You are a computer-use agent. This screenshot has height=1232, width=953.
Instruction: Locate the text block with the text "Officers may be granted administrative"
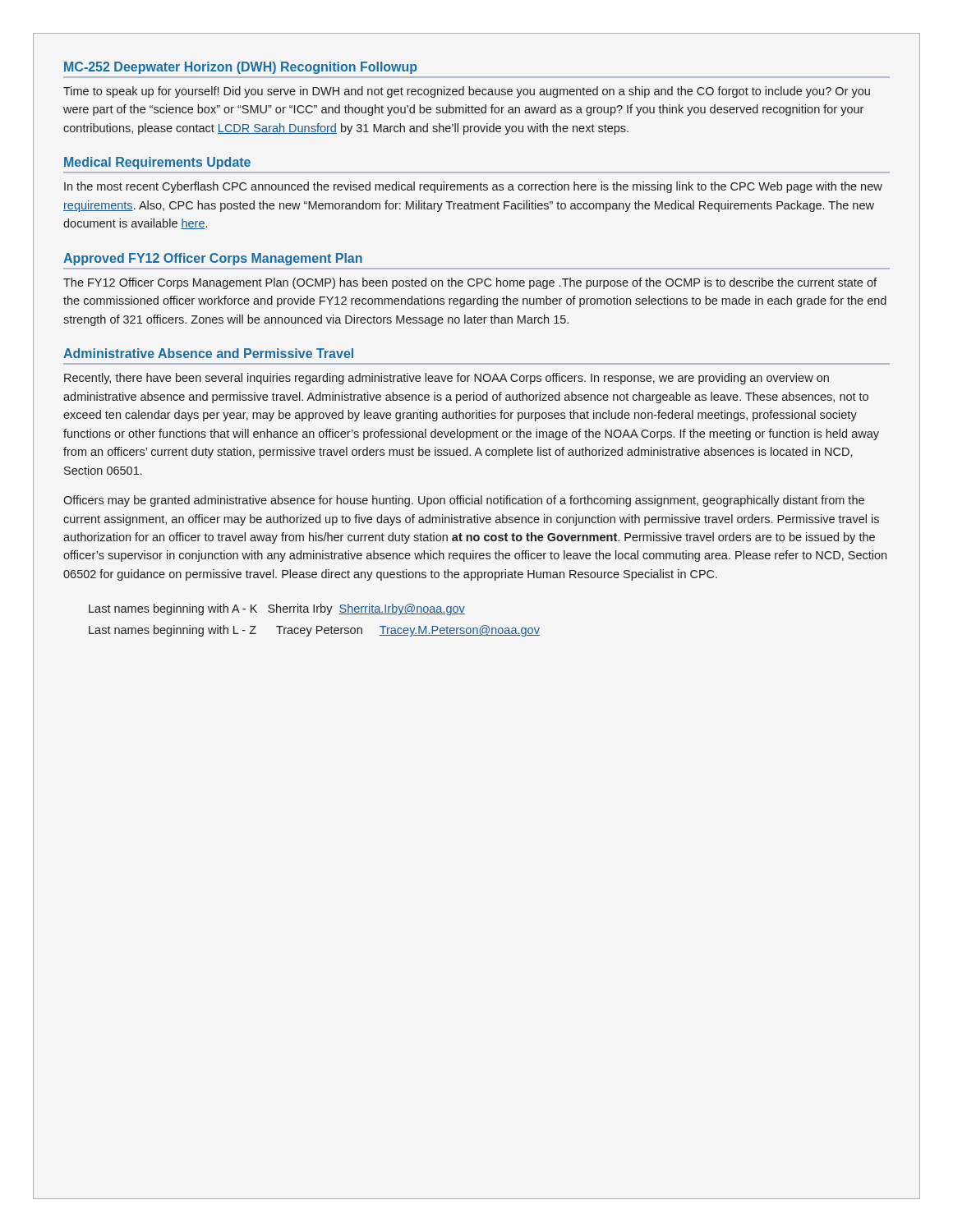[x=475, y=537]
